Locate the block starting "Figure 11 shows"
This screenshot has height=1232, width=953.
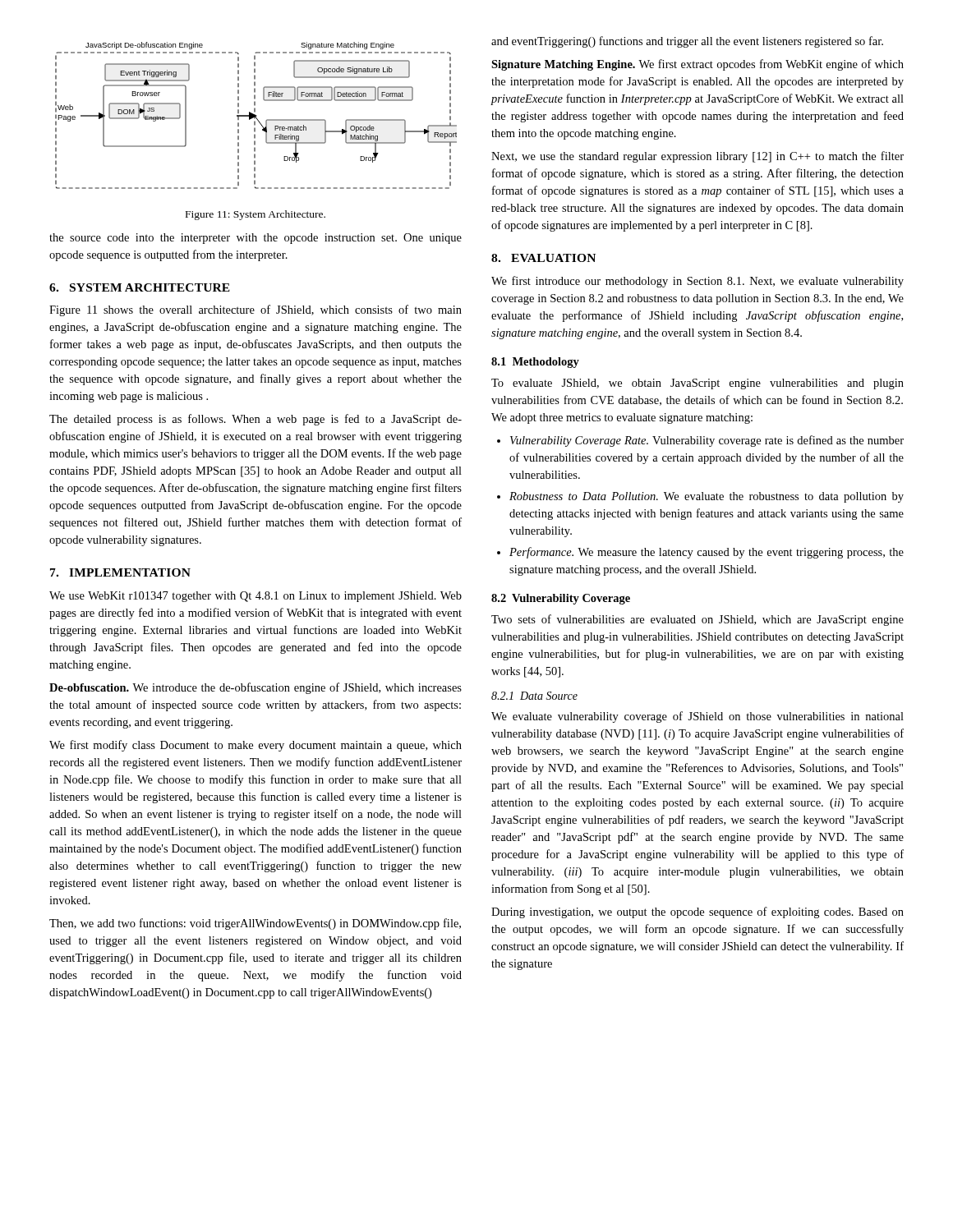coord(255,425)
